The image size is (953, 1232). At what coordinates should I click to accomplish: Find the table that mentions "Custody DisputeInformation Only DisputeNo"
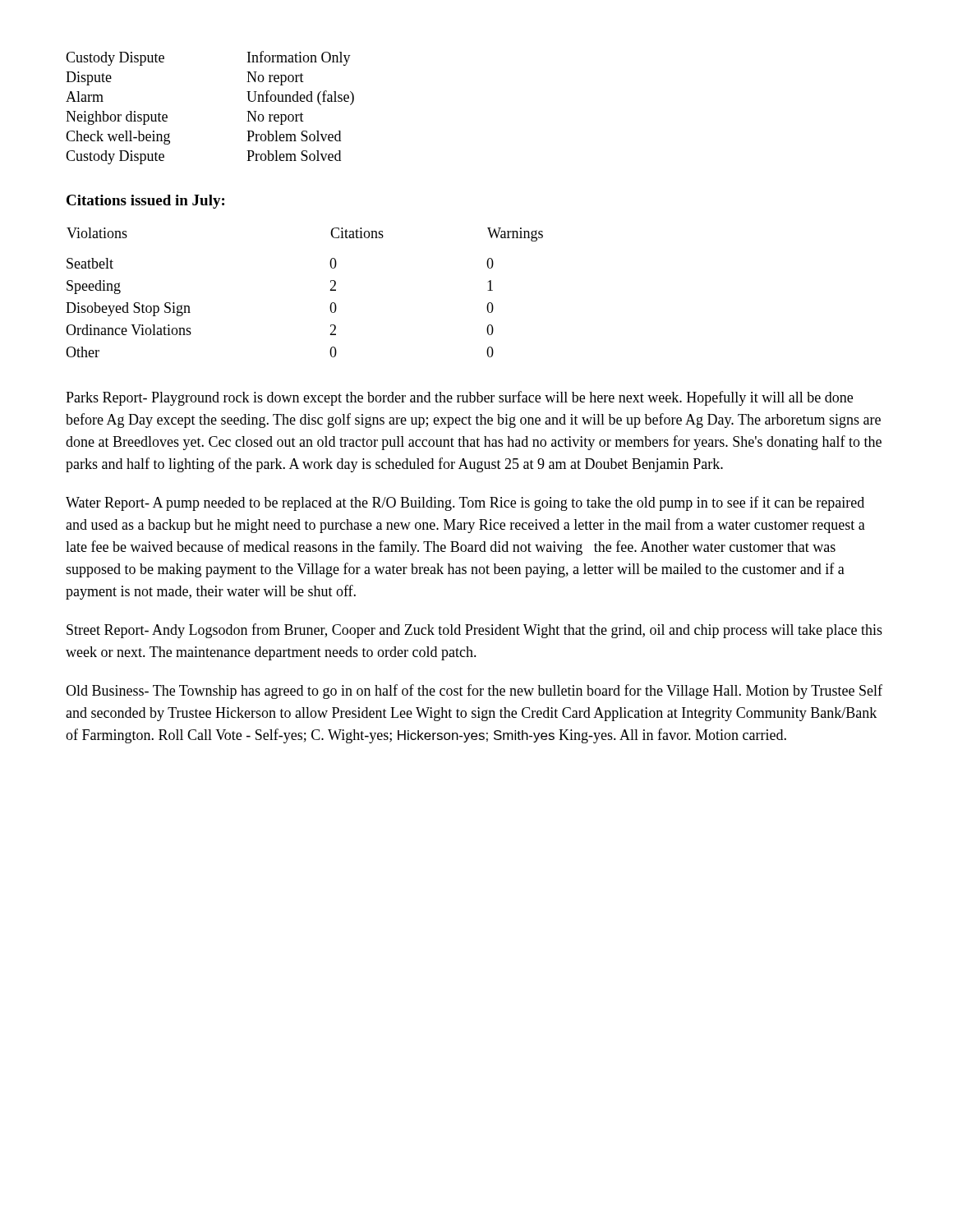476,107
